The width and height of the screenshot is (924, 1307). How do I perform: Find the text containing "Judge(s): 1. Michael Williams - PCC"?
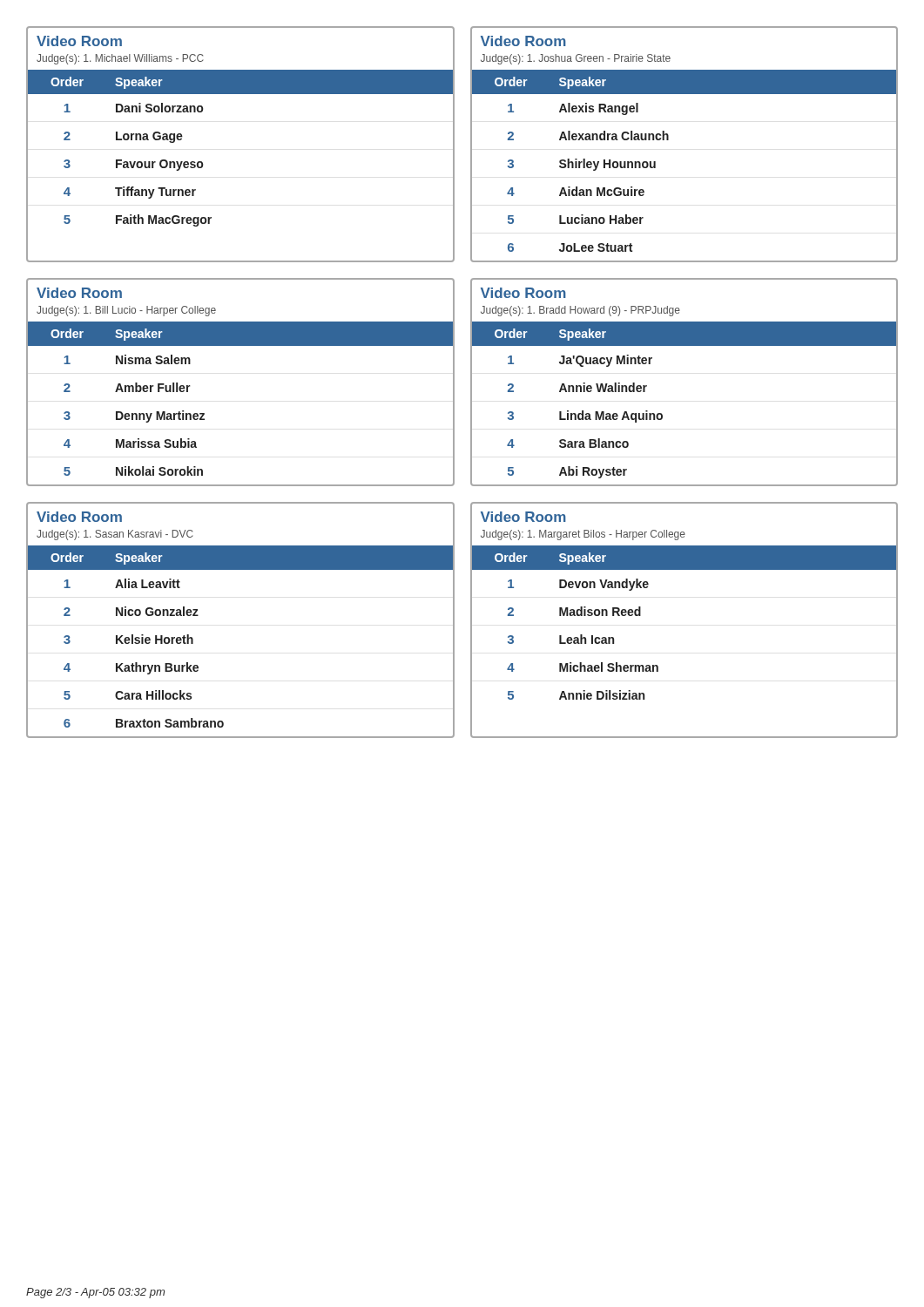[120, 58]
